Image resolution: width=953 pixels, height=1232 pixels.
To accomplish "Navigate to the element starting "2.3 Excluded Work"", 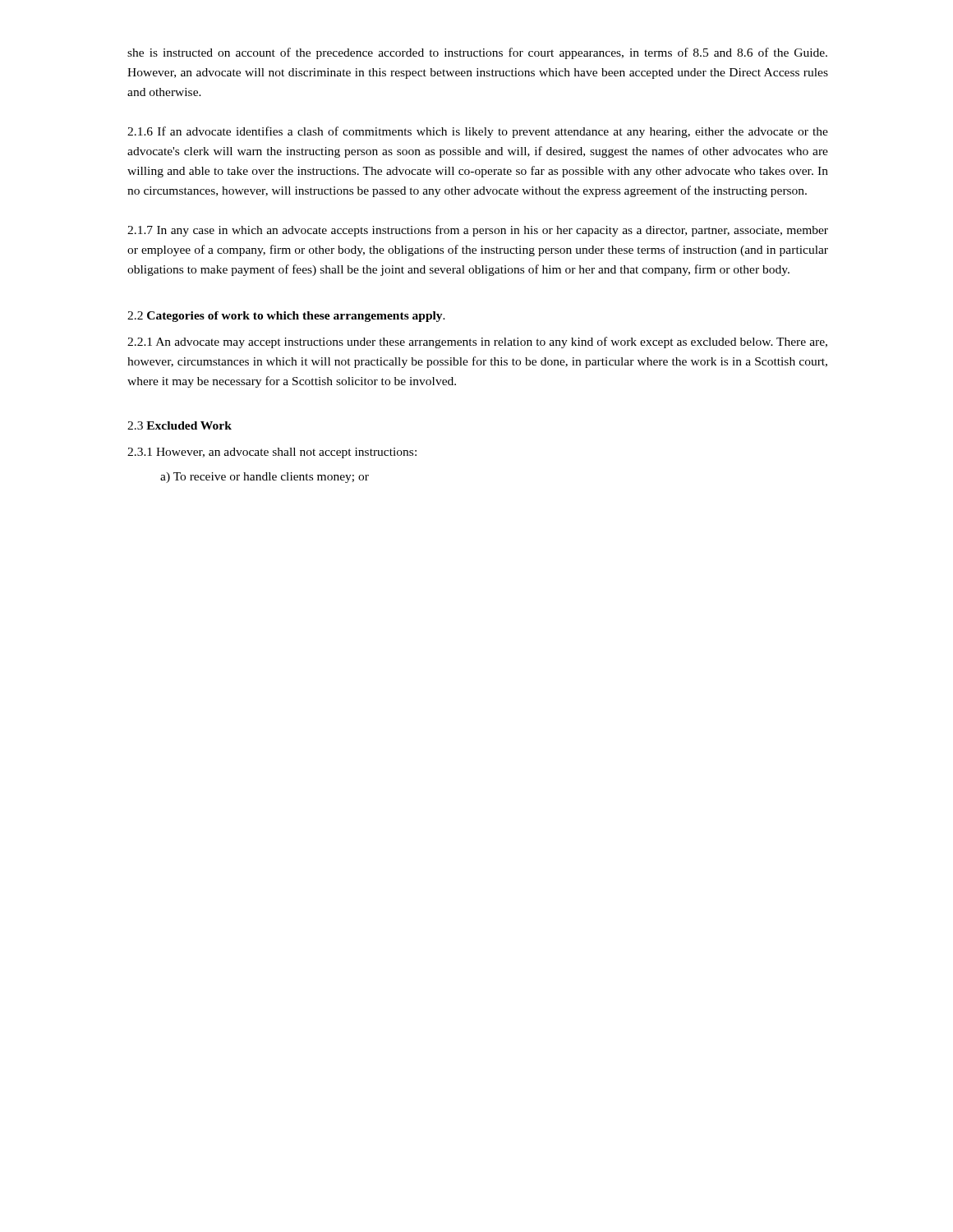I will click(x=179, y=425).
